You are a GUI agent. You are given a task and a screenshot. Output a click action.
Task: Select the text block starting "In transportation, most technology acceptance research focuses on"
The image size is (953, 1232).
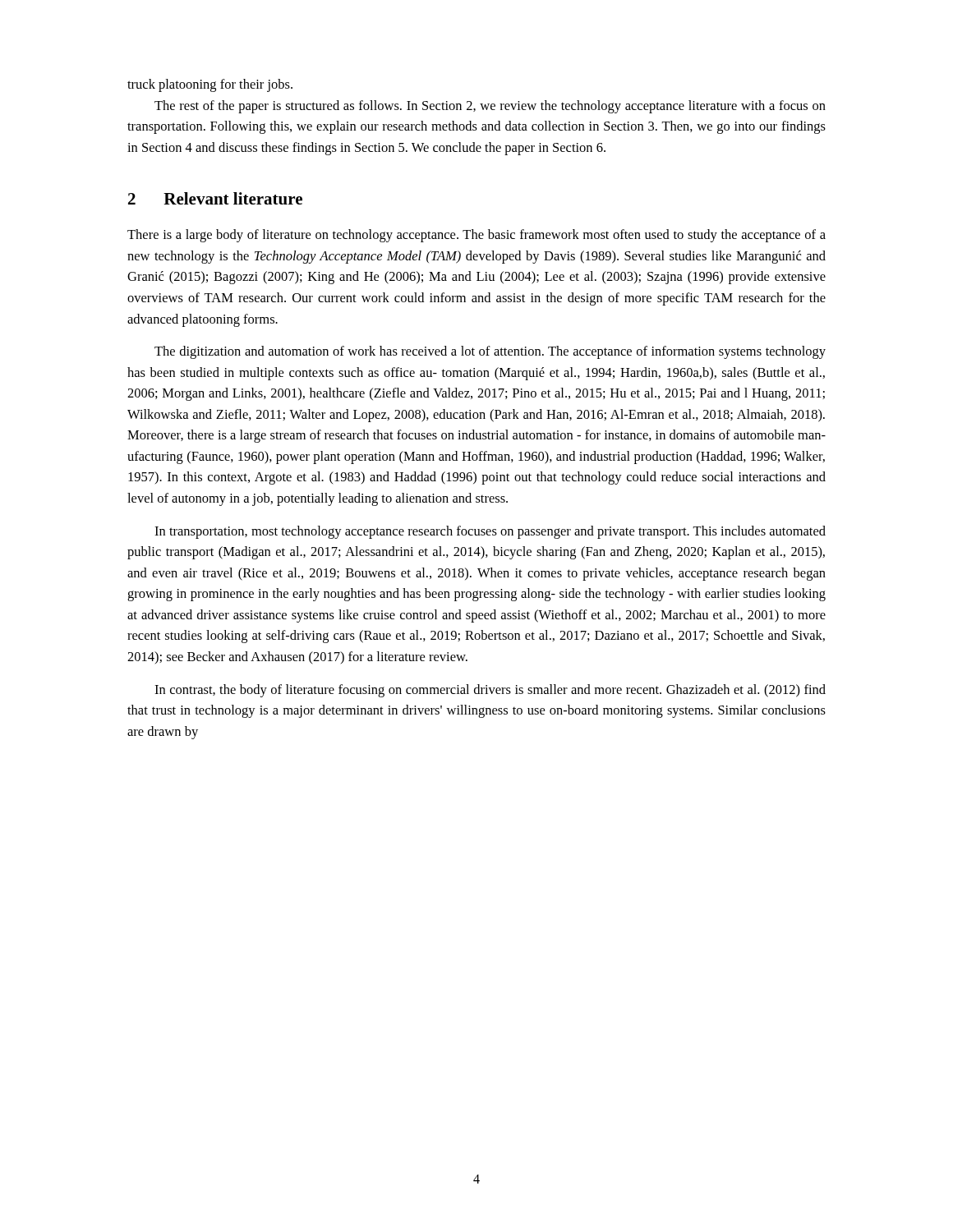coord(476,594)
